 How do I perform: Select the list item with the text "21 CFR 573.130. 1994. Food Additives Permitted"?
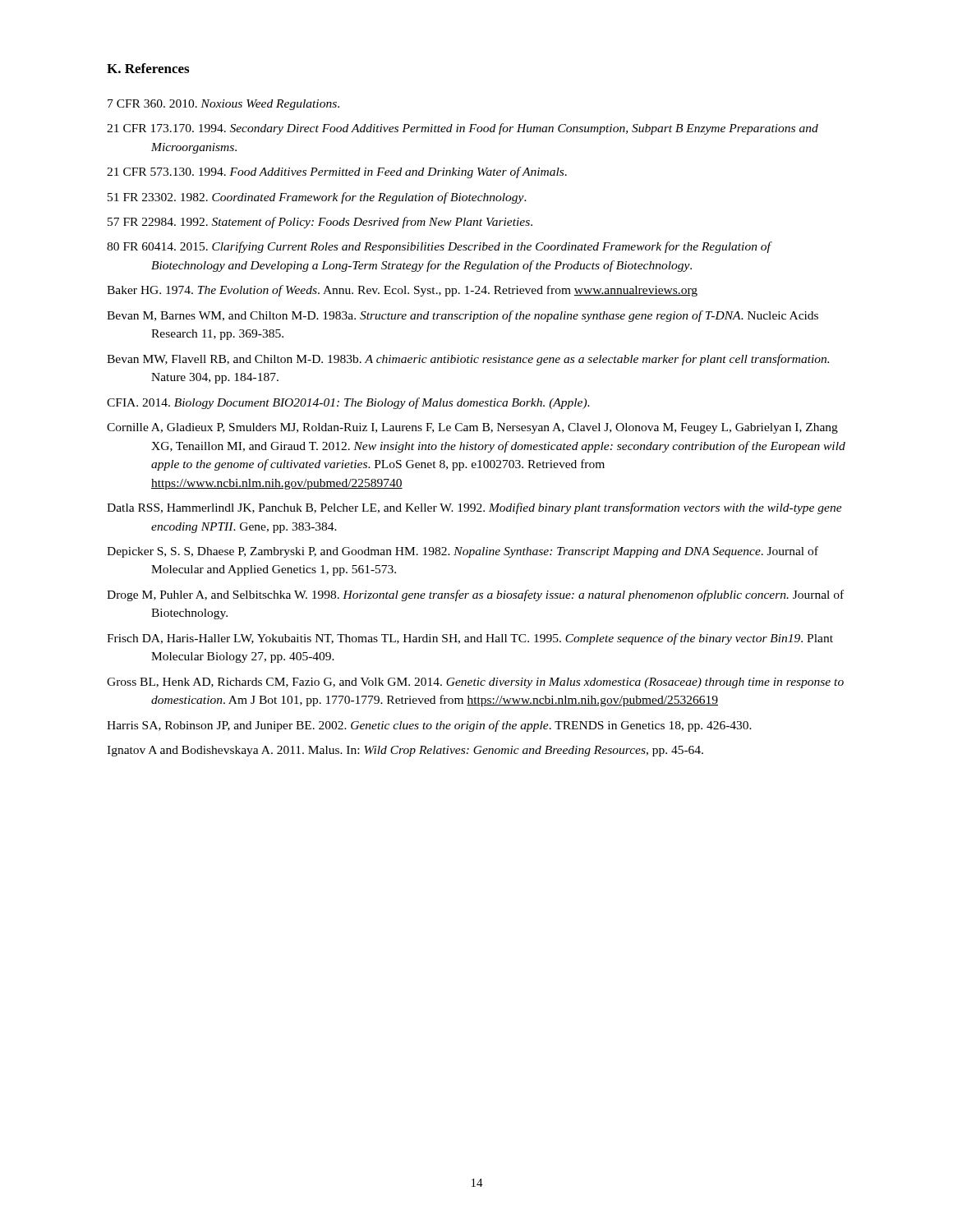coord(337,171)
